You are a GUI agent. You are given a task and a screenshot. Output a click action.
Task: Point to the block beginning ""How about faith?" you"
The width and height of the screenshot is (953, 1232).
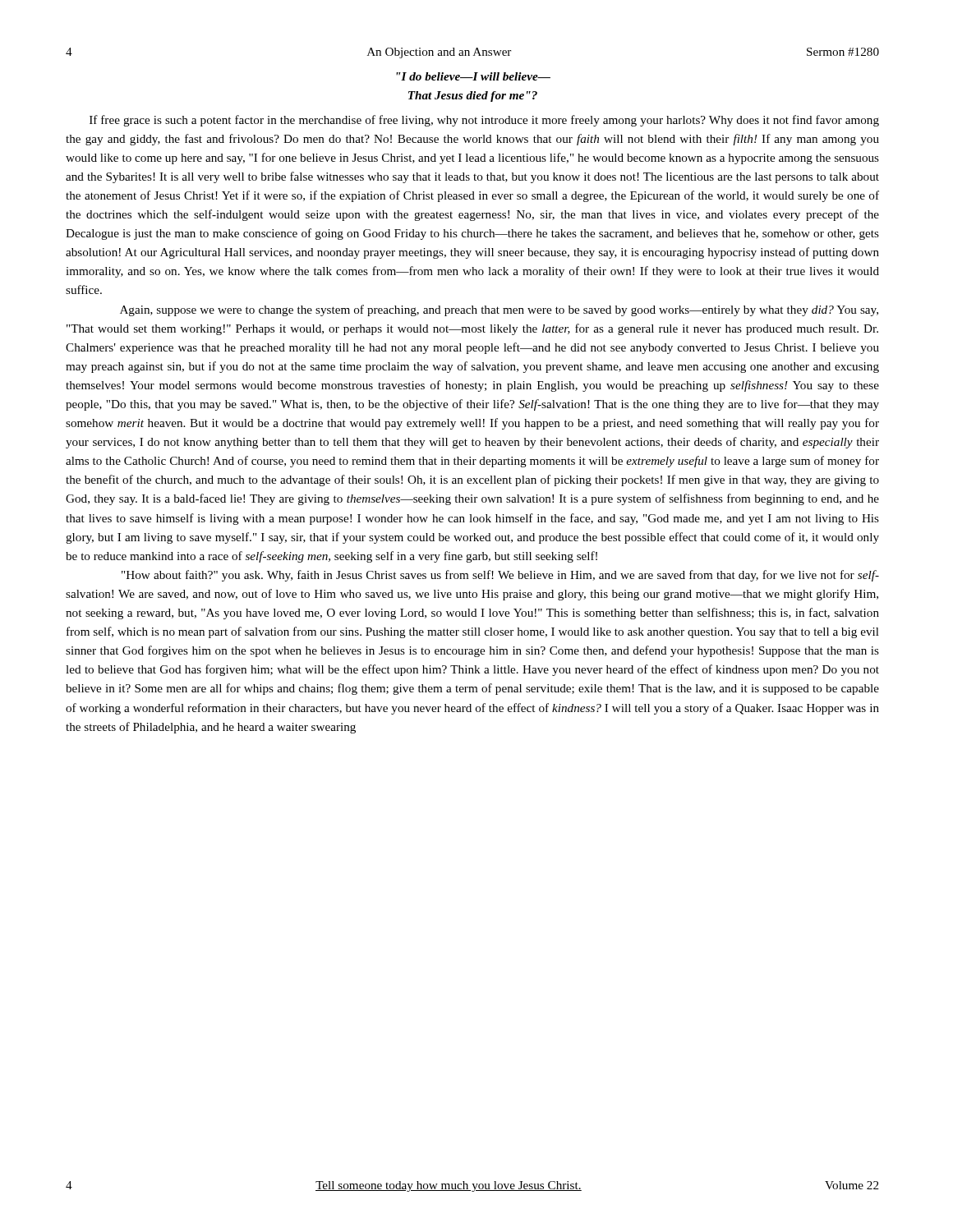pos(472,650)
